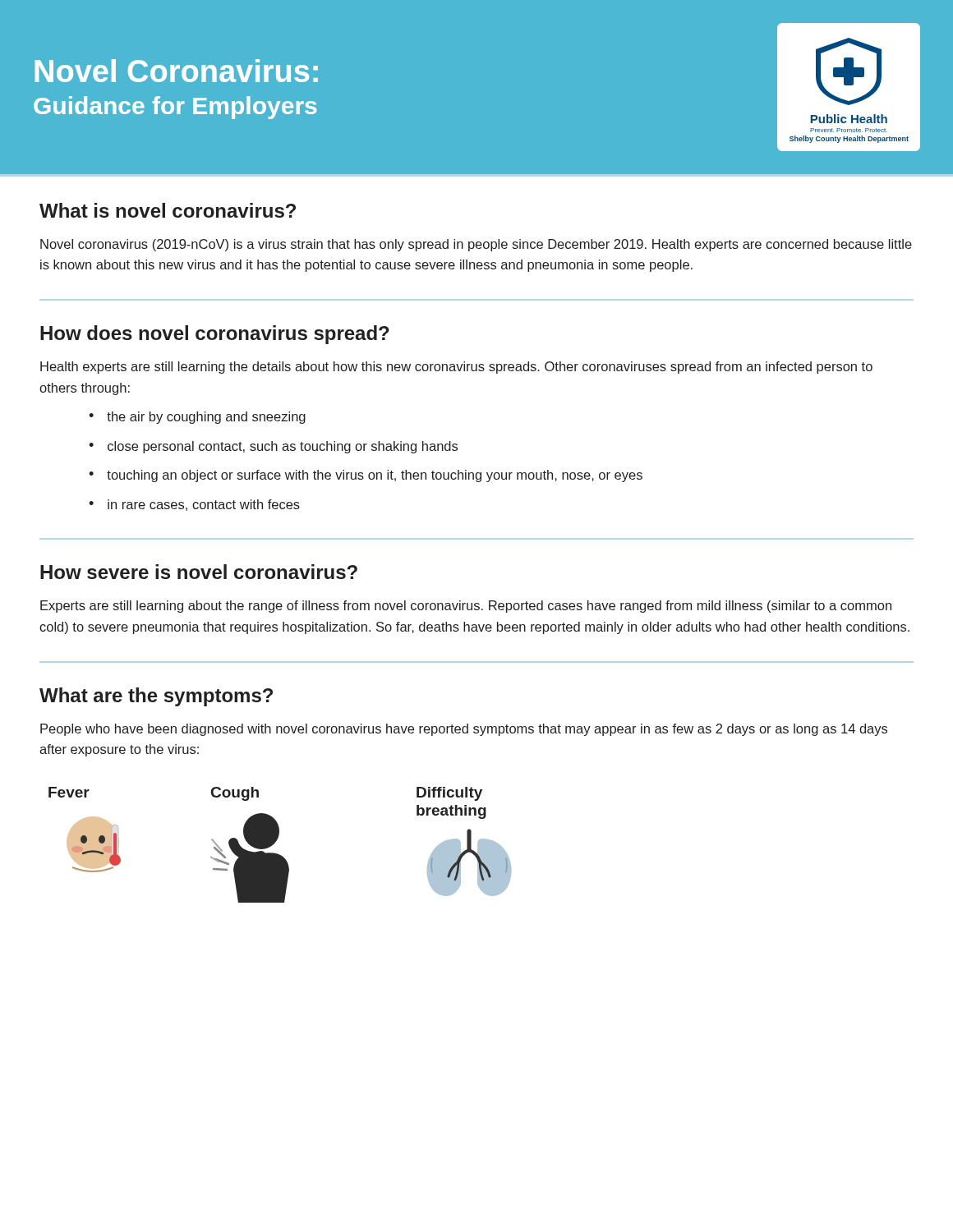Where does it say "How severe is novel coronavirus?"?
This screenshot has height=1232, width=953.
199,572
